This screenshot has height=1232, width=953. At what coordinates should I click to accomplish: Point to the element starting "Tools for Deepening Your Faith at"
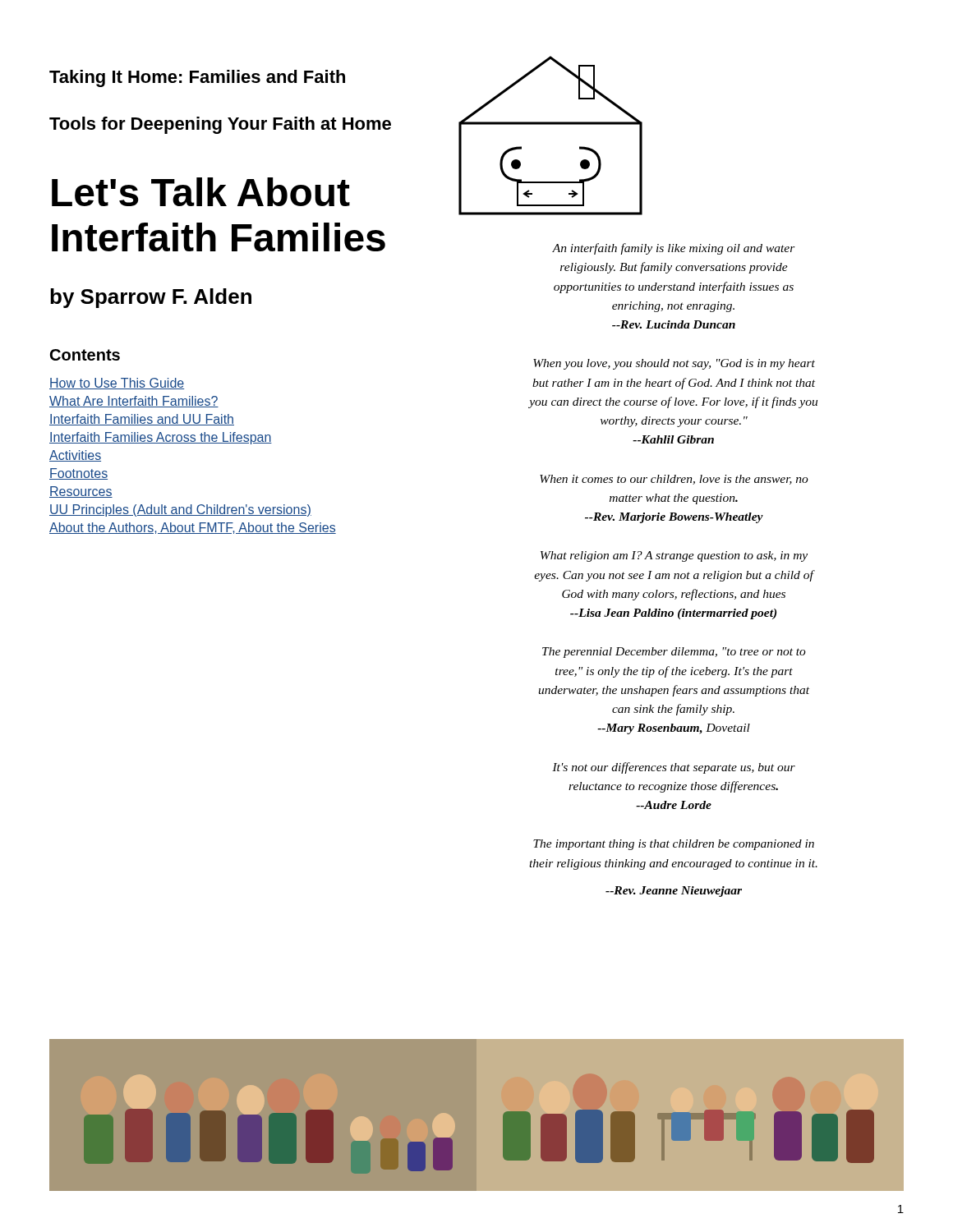220,123
